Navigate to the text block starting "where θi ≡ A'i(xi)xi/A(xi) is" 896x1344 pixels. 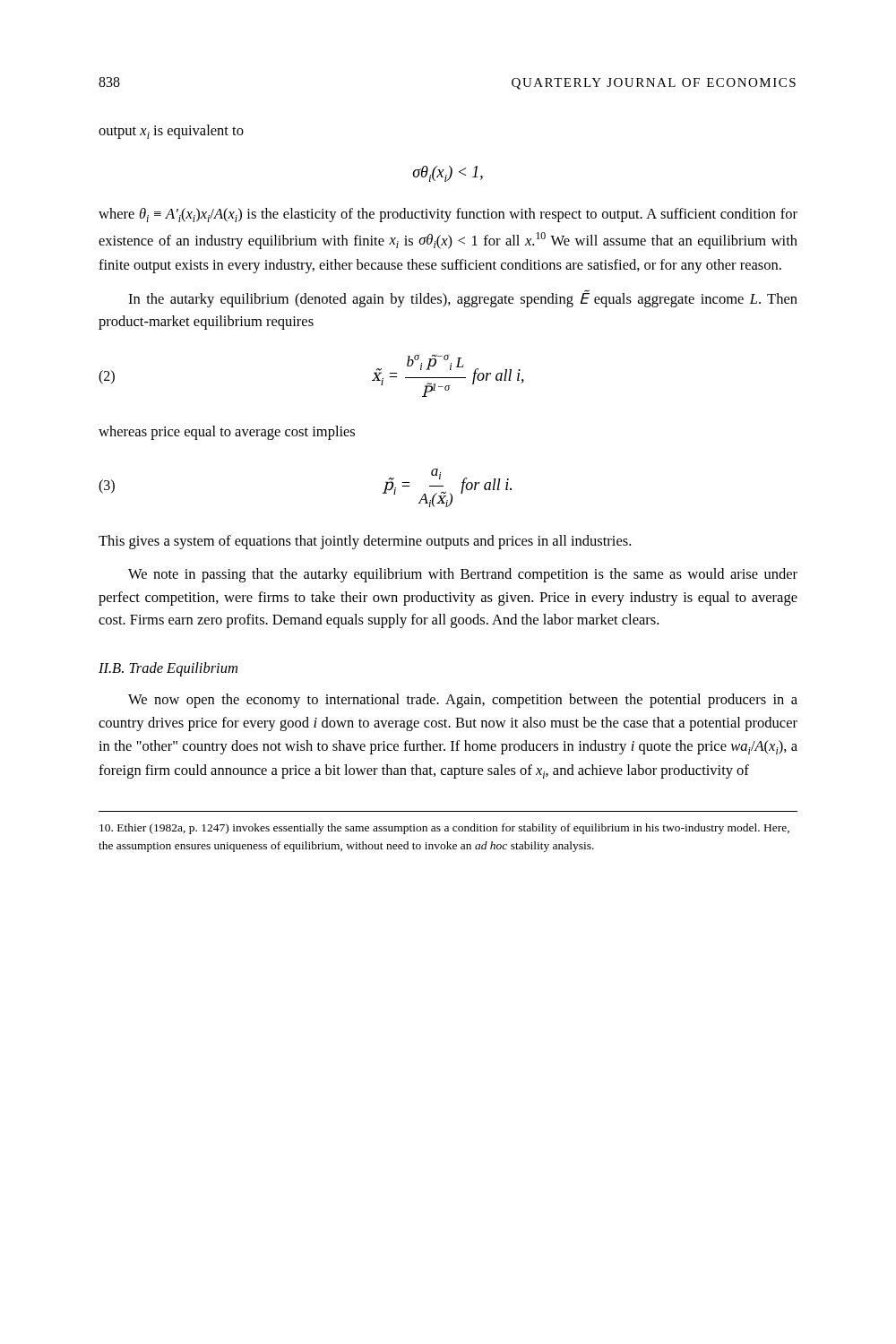(x=448, y=268)
